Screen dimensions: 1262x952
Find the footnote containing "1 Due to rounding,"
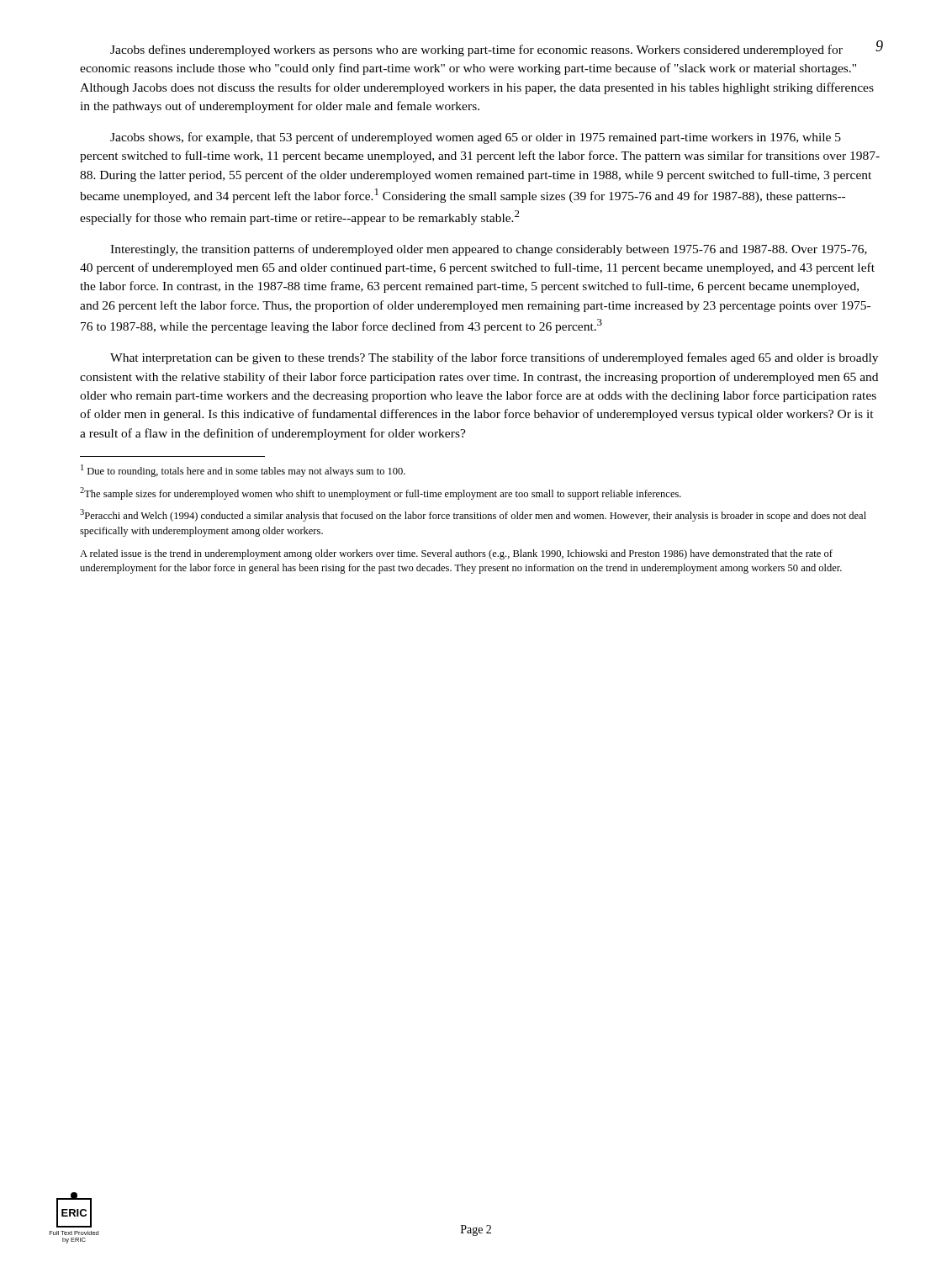243,470
